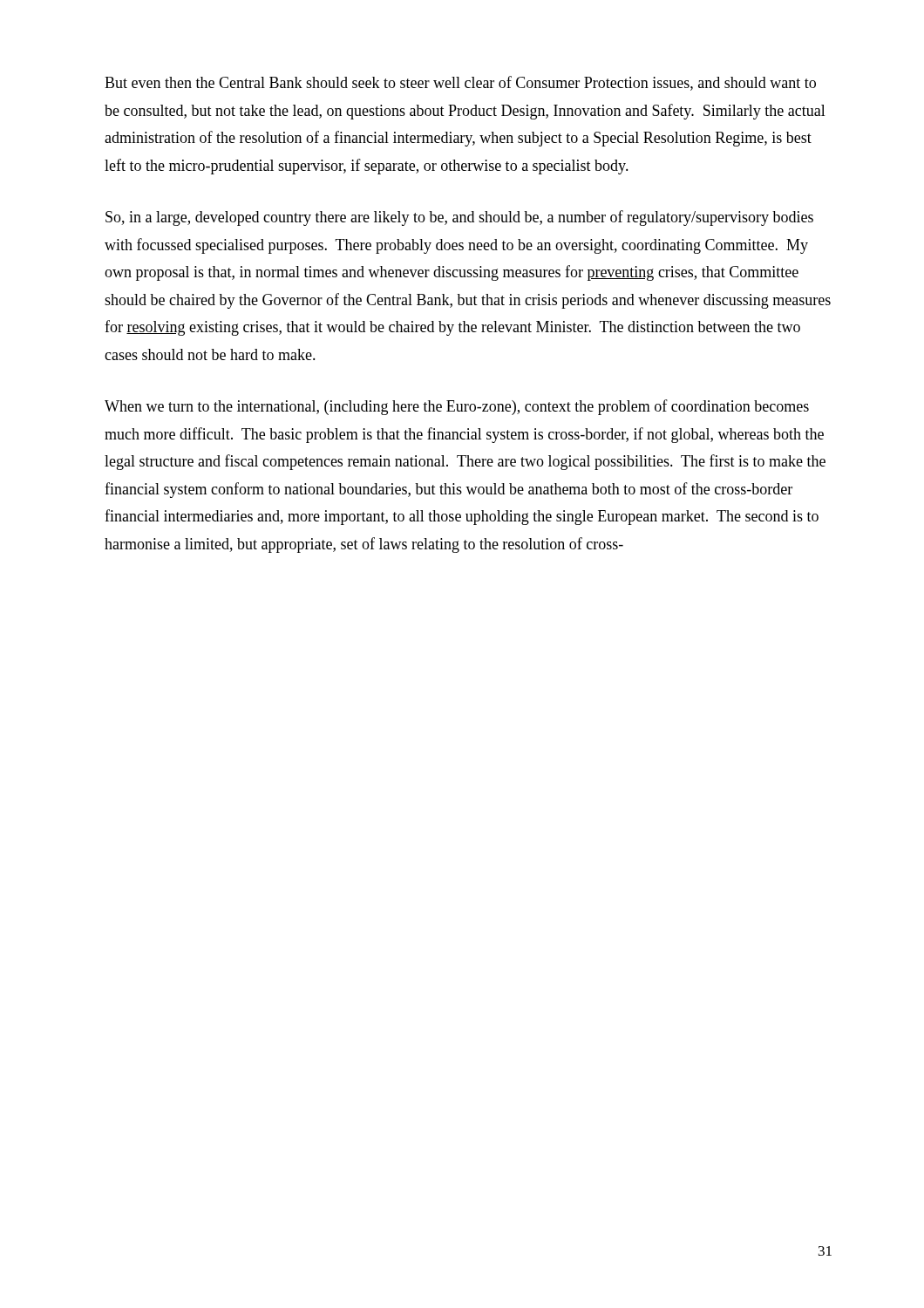Select the passage starting "When we turn to the"
The width and height of the screenshot is (924, 1308).
(x=465, y=475)
